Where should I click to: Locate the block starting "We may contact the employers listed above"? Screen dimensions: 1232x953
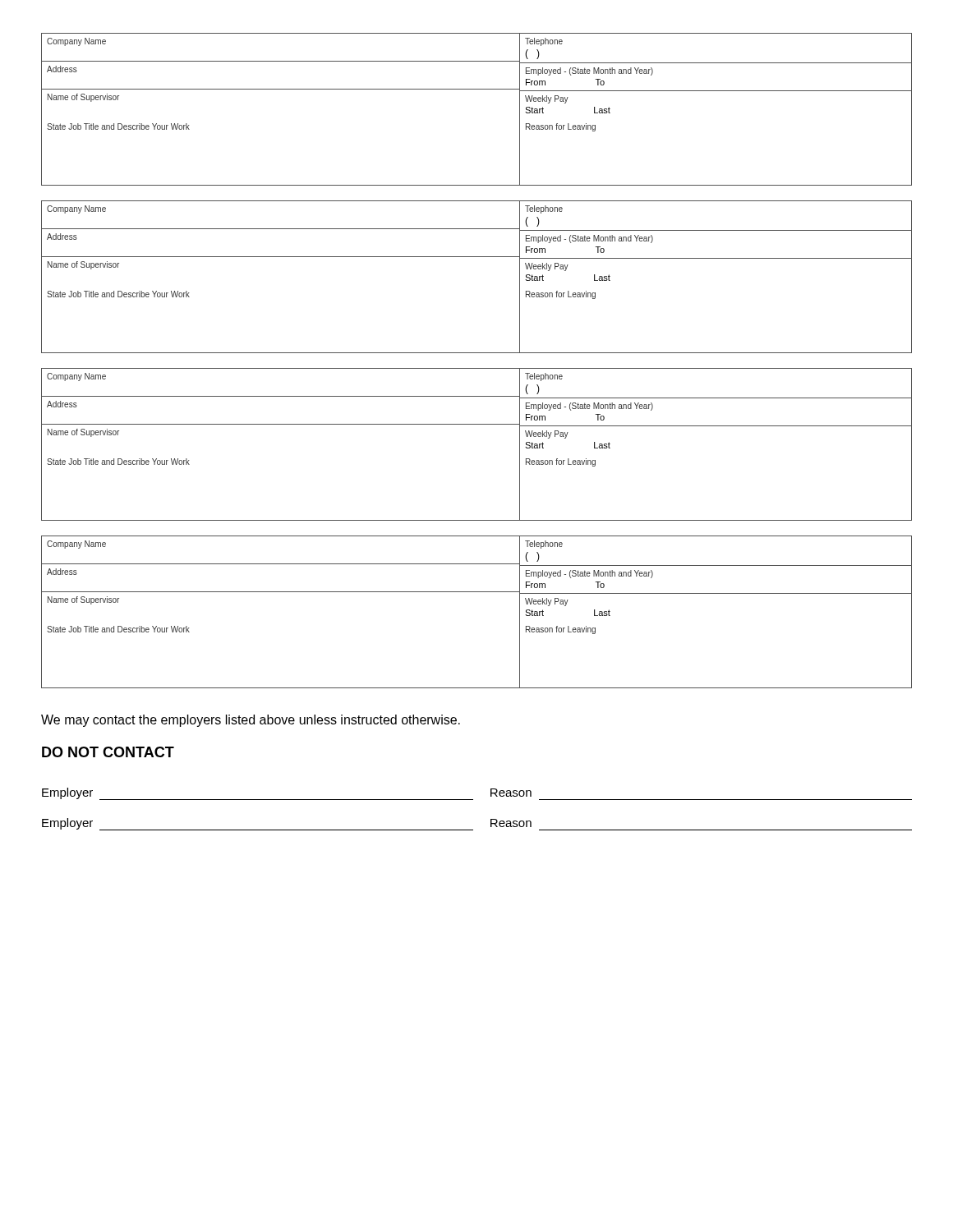coord(251,720)
